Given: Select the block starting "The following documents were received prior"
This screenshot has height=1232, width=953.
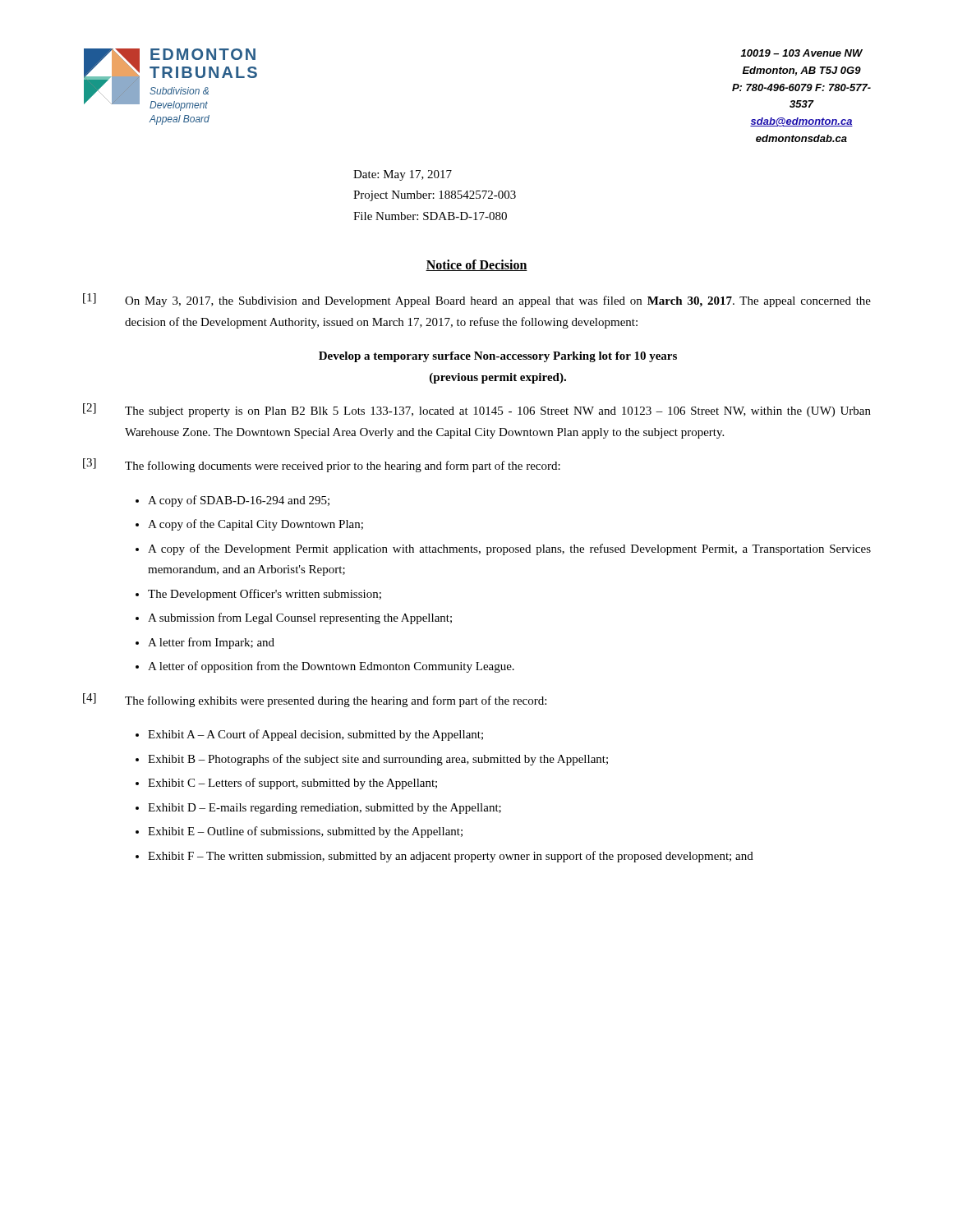Looking at the screenshot, I should [343, 466].
